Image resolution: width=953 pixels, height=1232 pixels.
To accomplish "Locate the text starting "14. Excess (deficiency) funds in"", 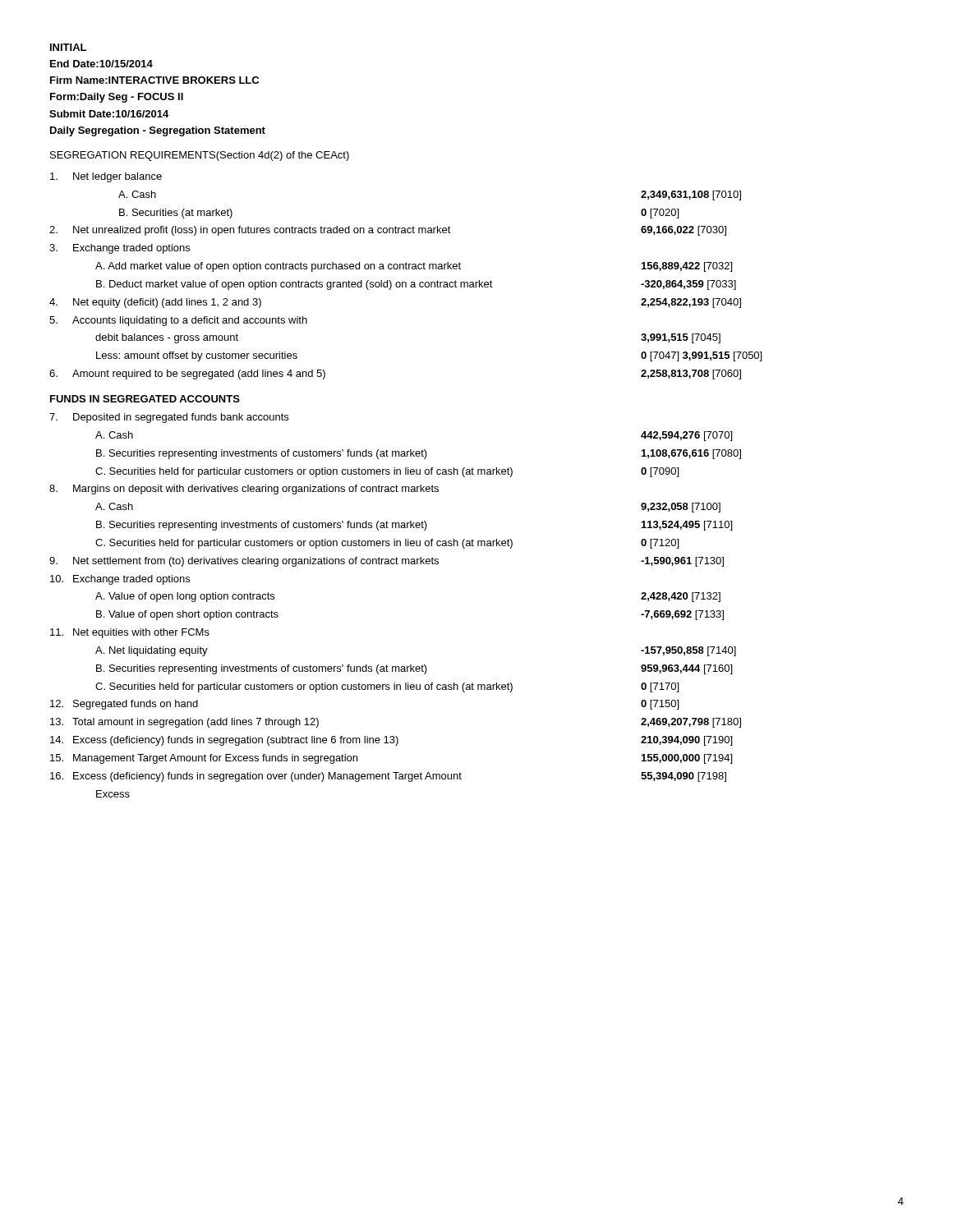I will (391, 741).
